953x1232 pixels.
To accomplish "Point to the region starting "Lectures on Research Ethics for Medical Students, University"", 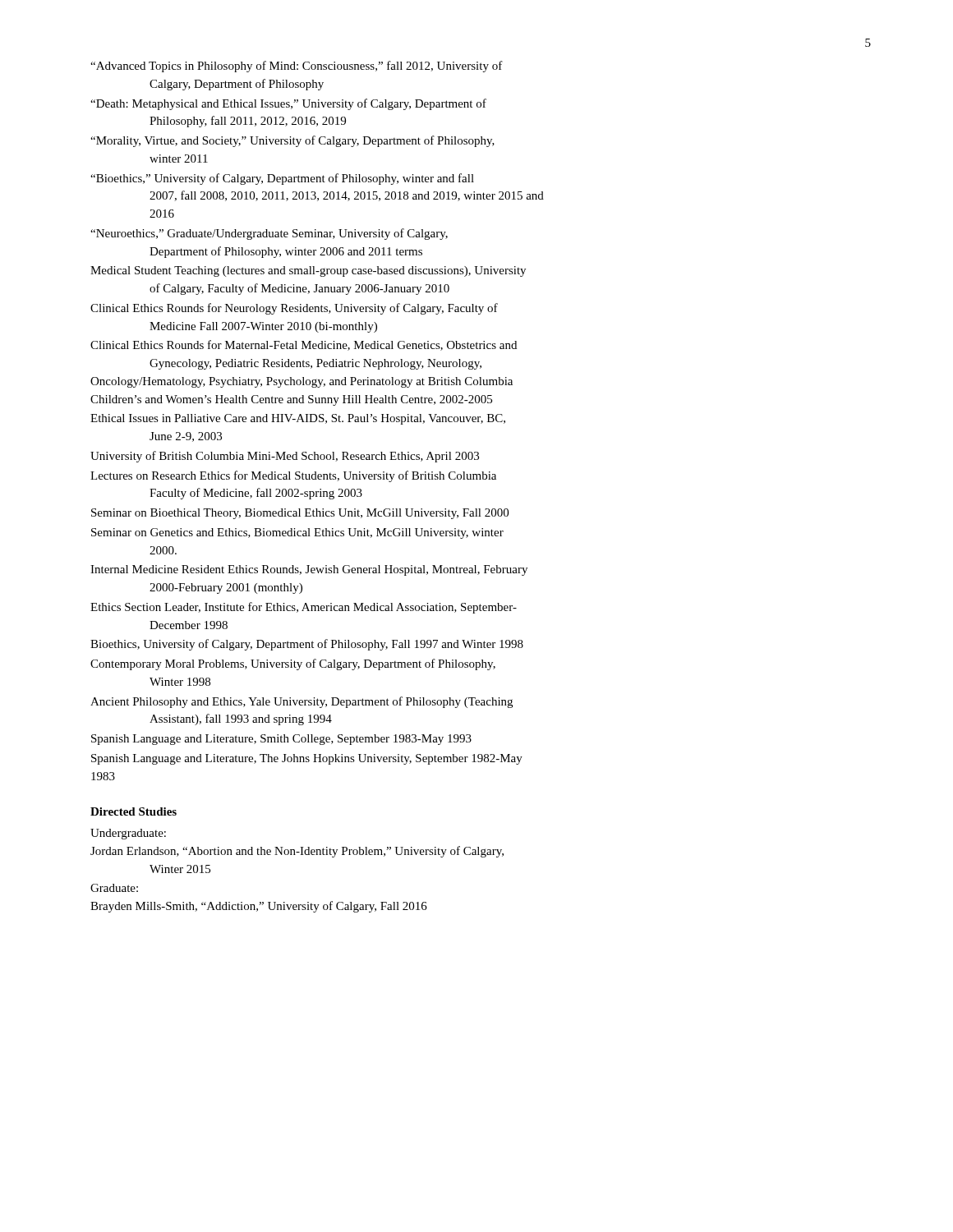I will (476, 485).
